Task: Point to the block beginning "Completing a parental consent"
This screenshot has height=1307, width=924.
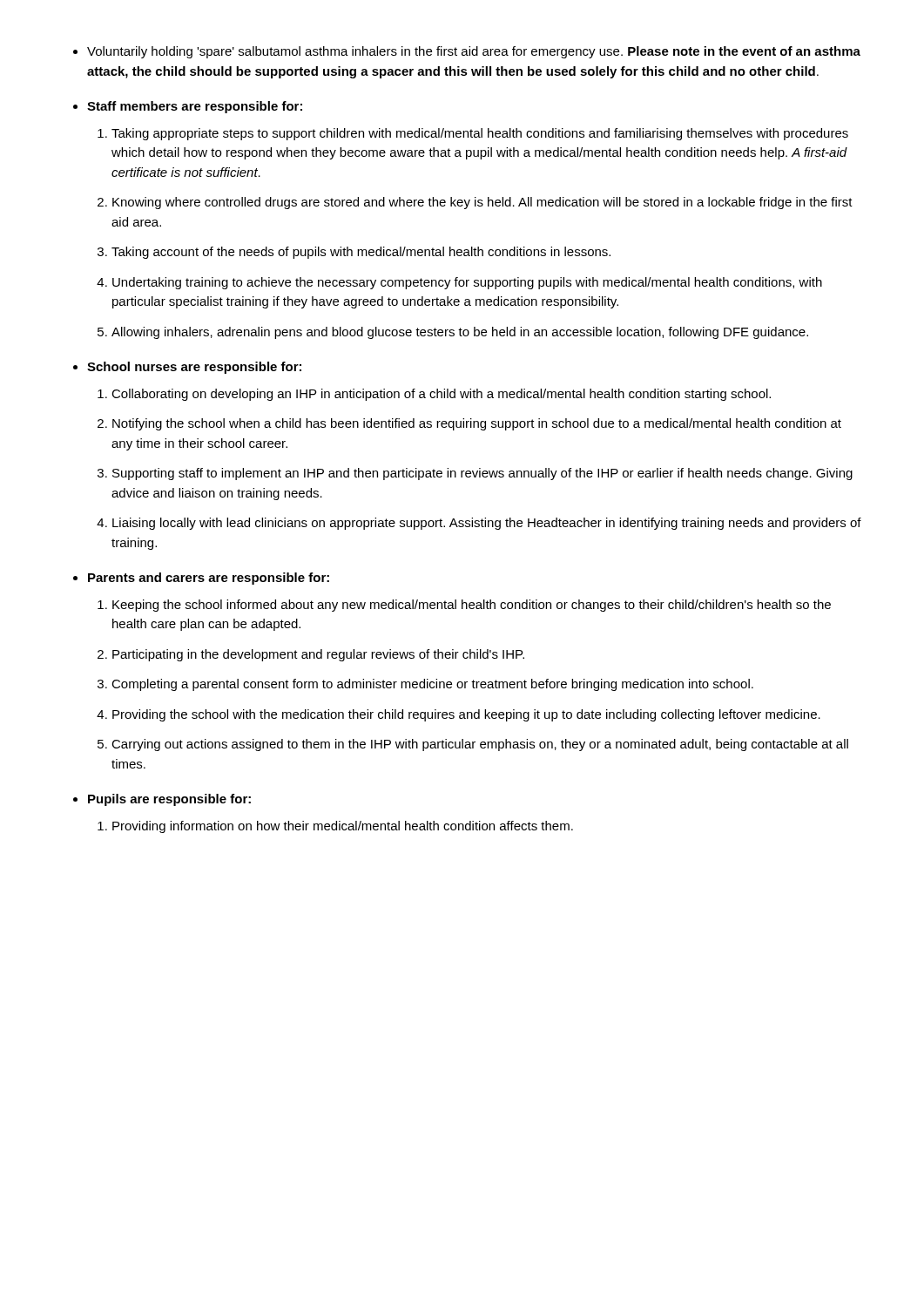Action: pos(433,684)
